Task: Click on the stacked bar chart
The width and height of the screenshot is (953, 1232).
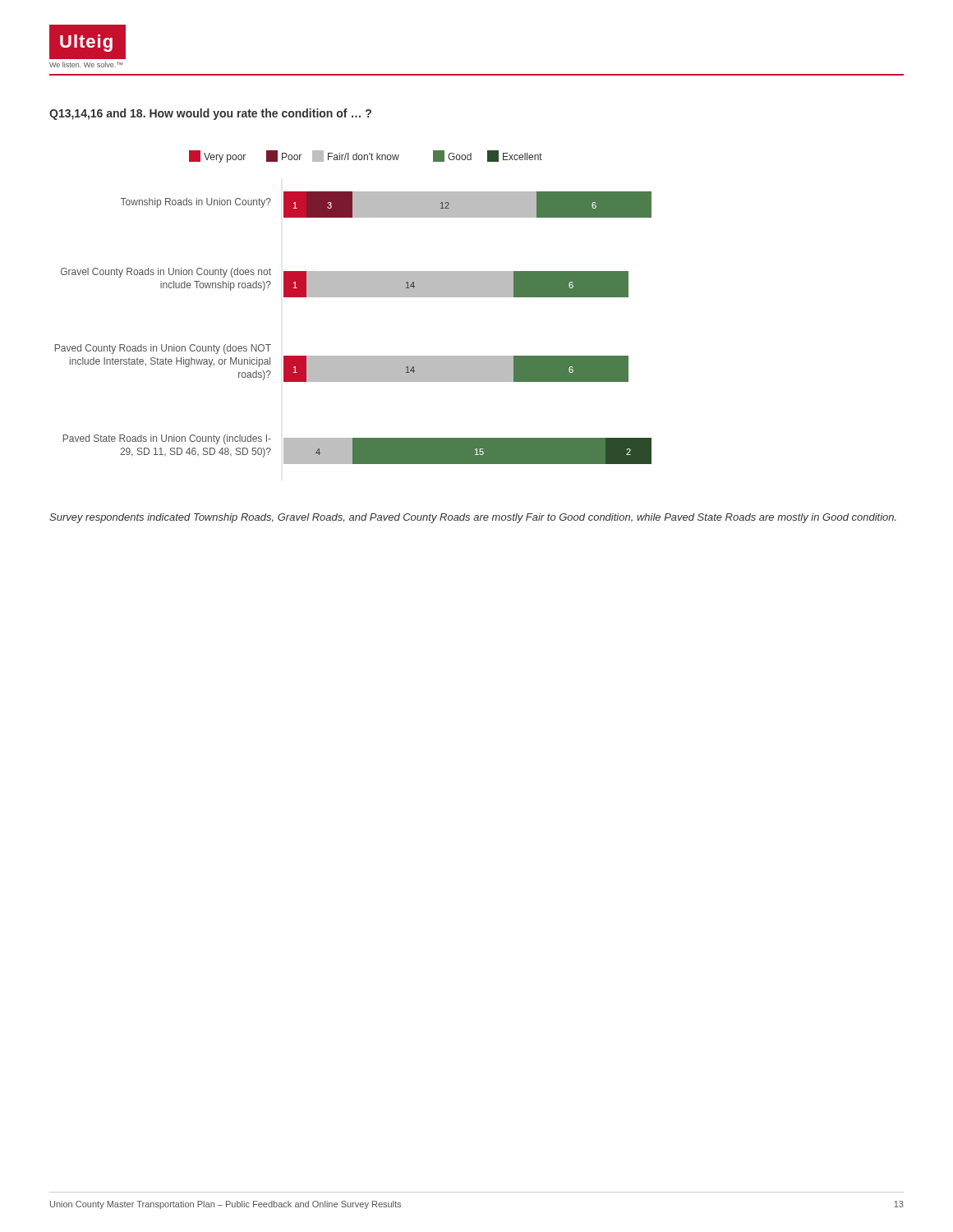Action: coord(476,322)
